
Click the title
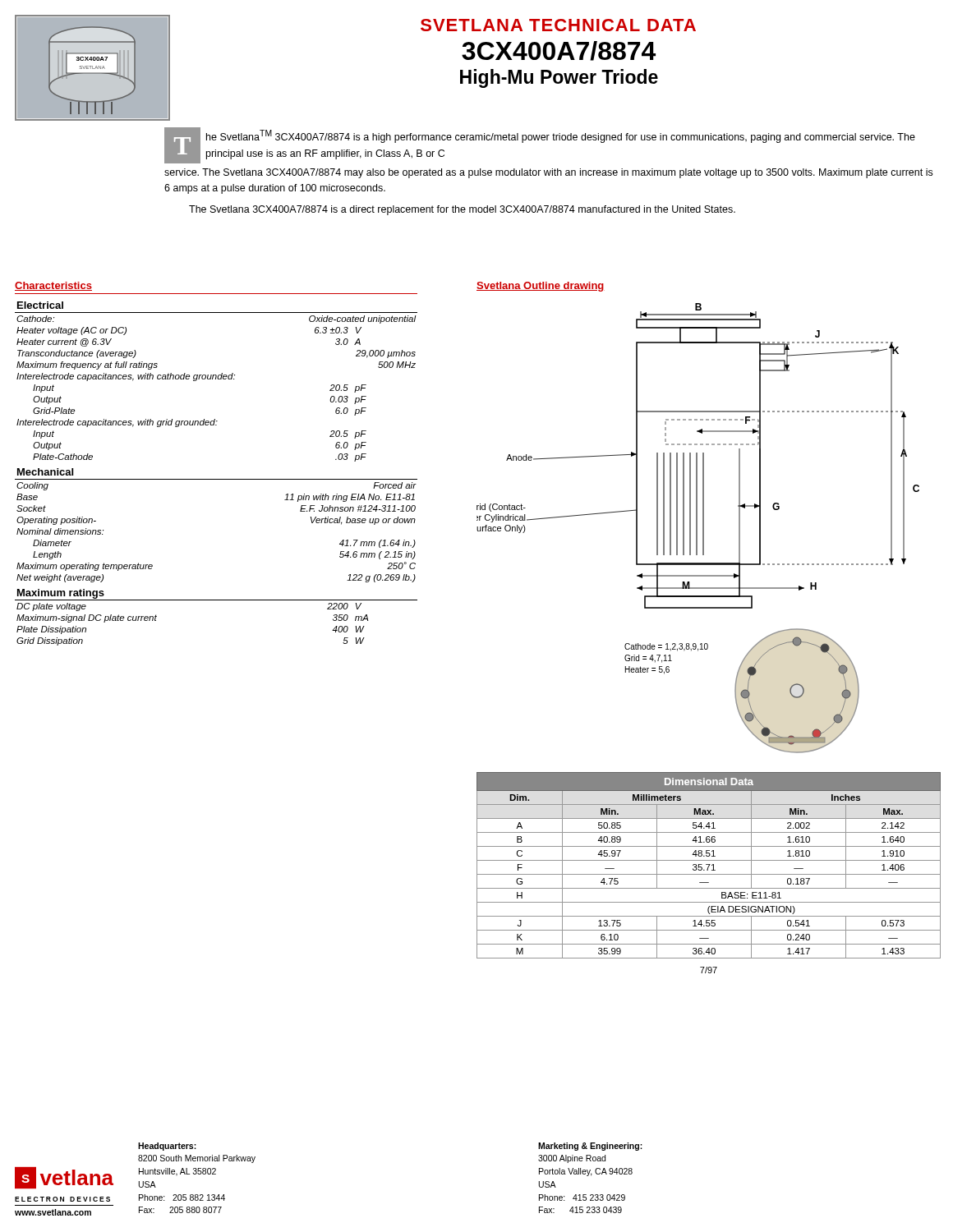coord(559,52)
